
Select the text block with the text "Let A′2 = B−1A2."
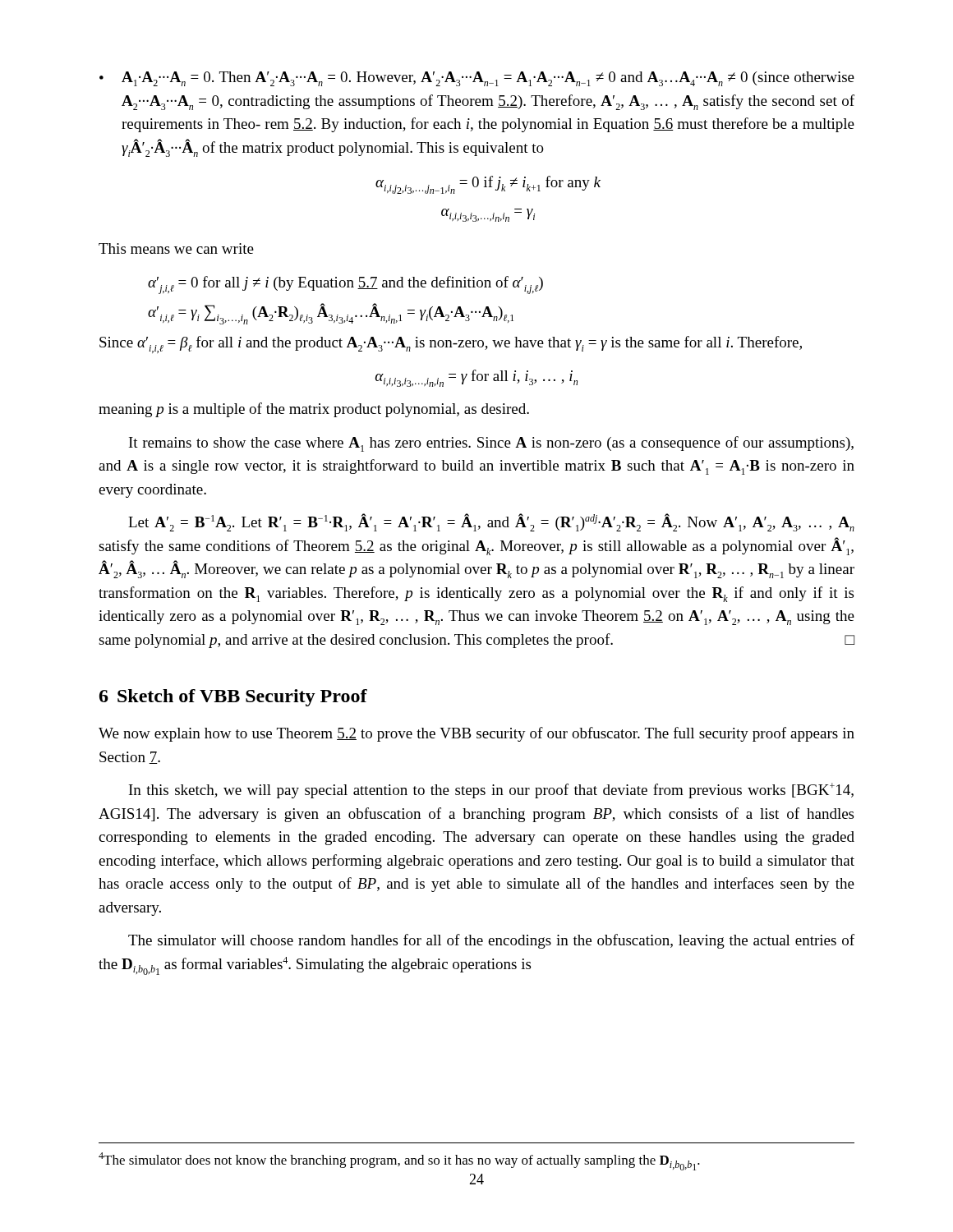pyautogui.click(x=476, y=581)
